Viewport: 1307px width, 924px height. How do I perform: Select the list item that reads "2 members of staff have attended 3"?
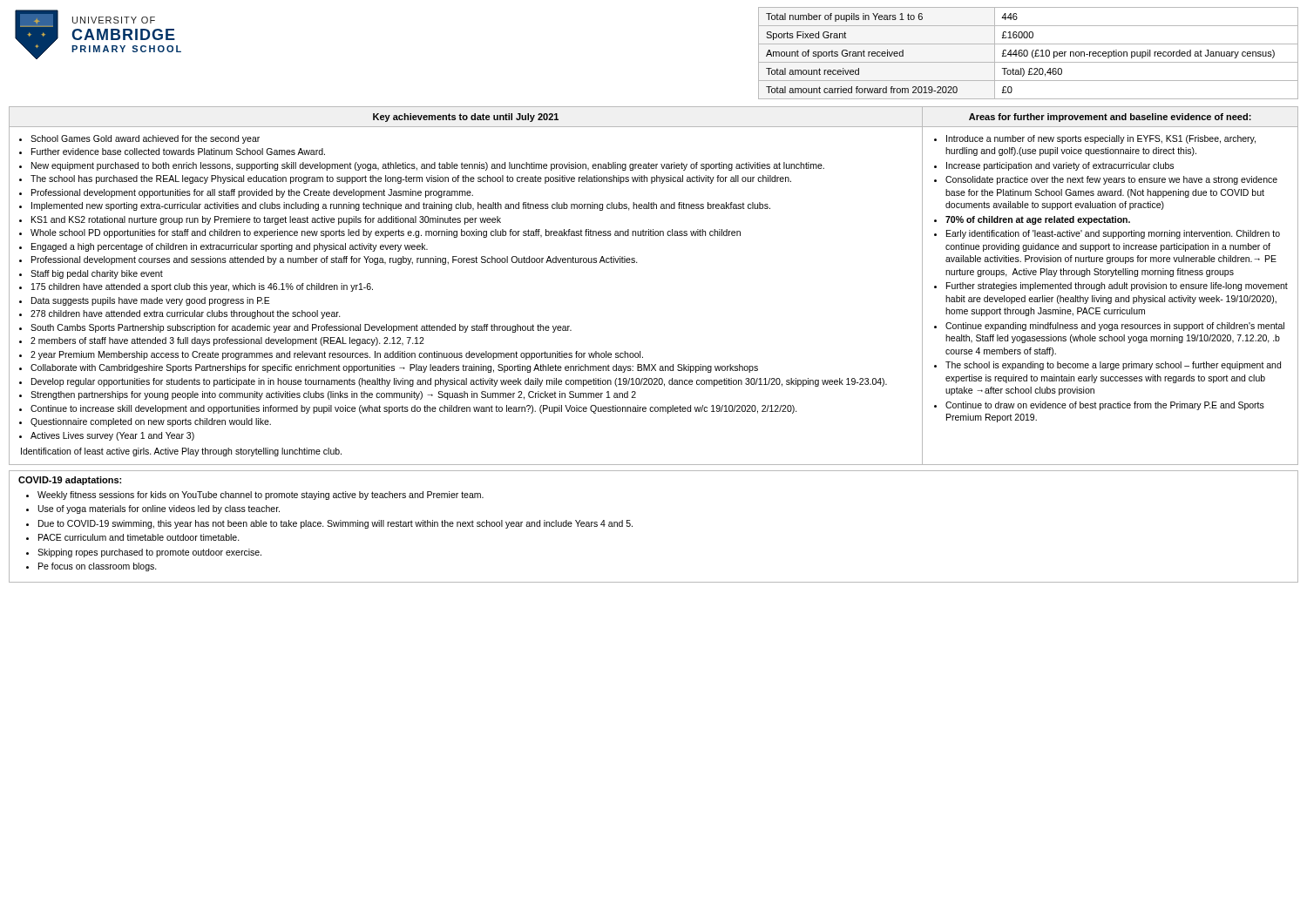[x=227, y=341]
